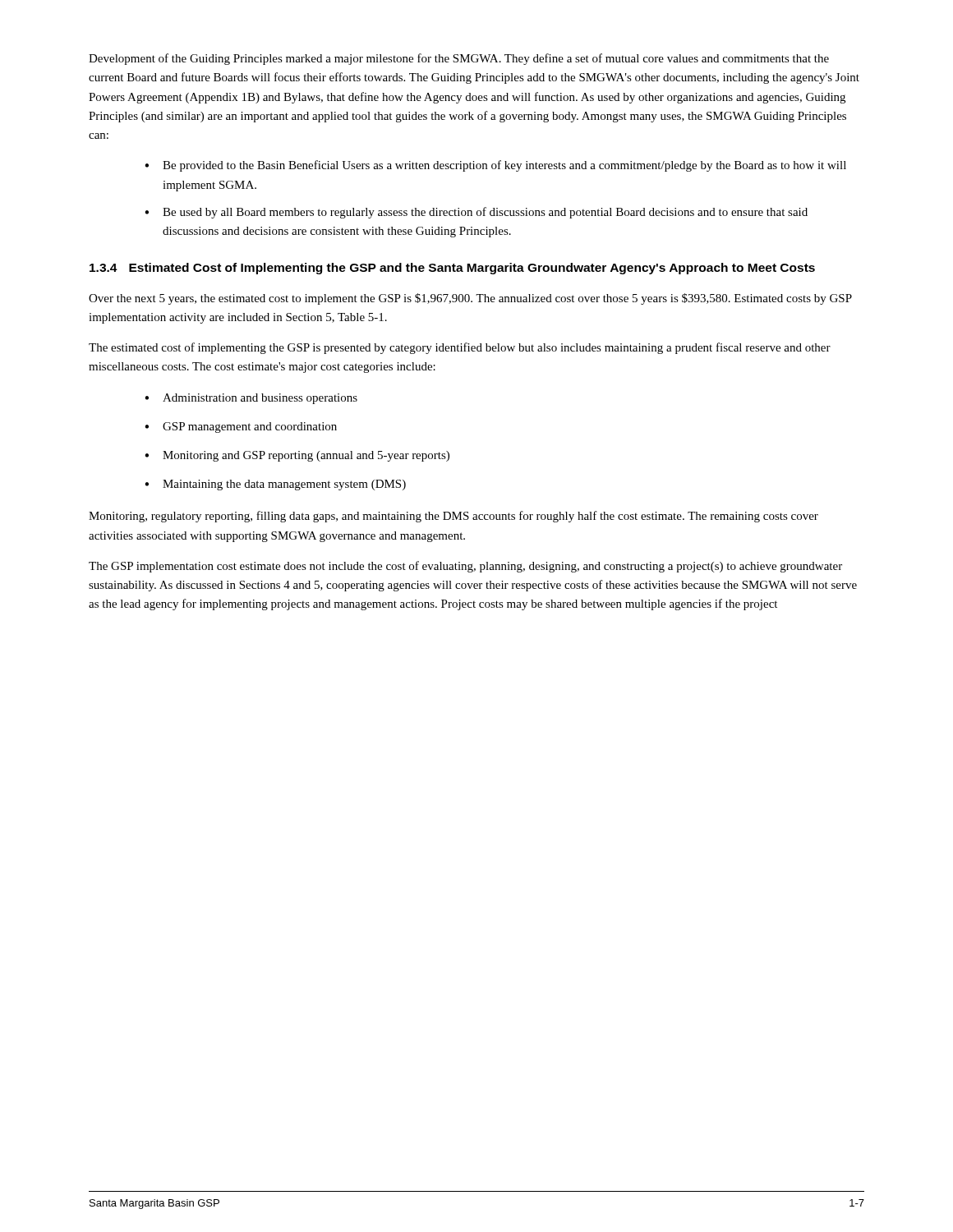Navigate to the passage starting "• Maintaining the data management system"
Screen dimensions: 1232x953
(x=275, y=485)
